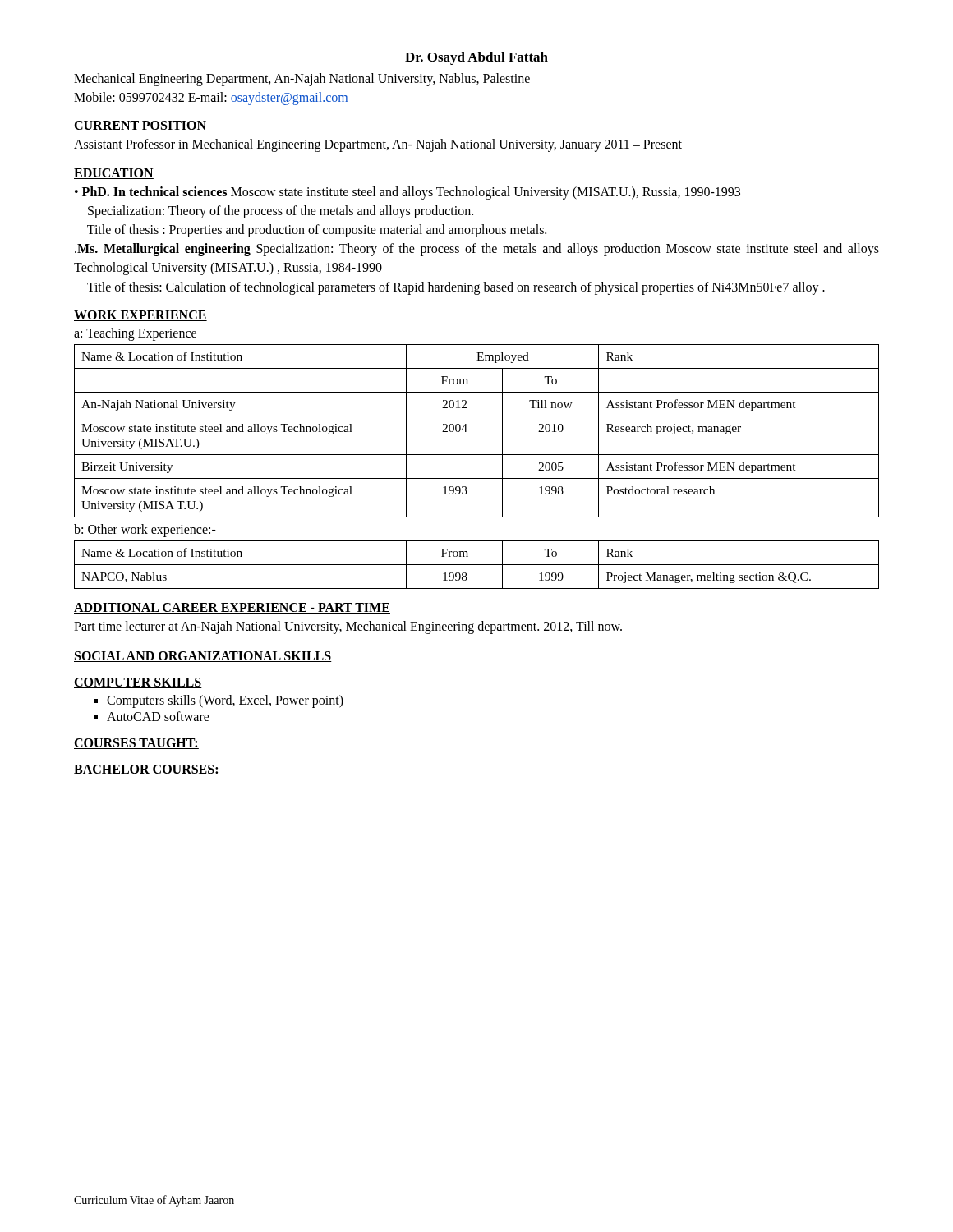Viewport: 953px width, 1232px height.
Task: Click on the table containing "Assistant Professor MEN"
Action: click(476, 431)
